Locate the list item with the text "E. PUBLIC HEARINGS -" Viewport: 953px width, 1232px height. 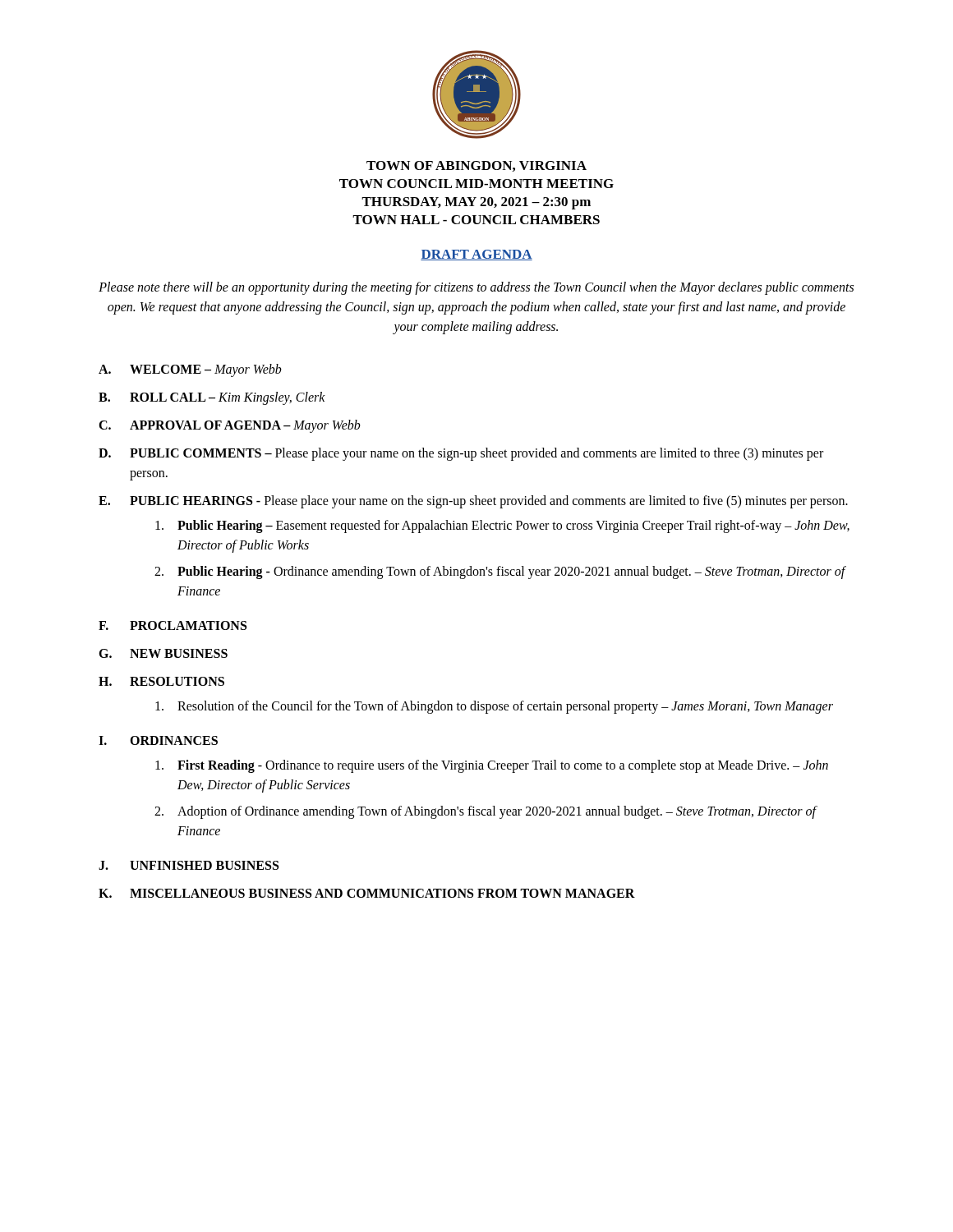tap(473, 502)
